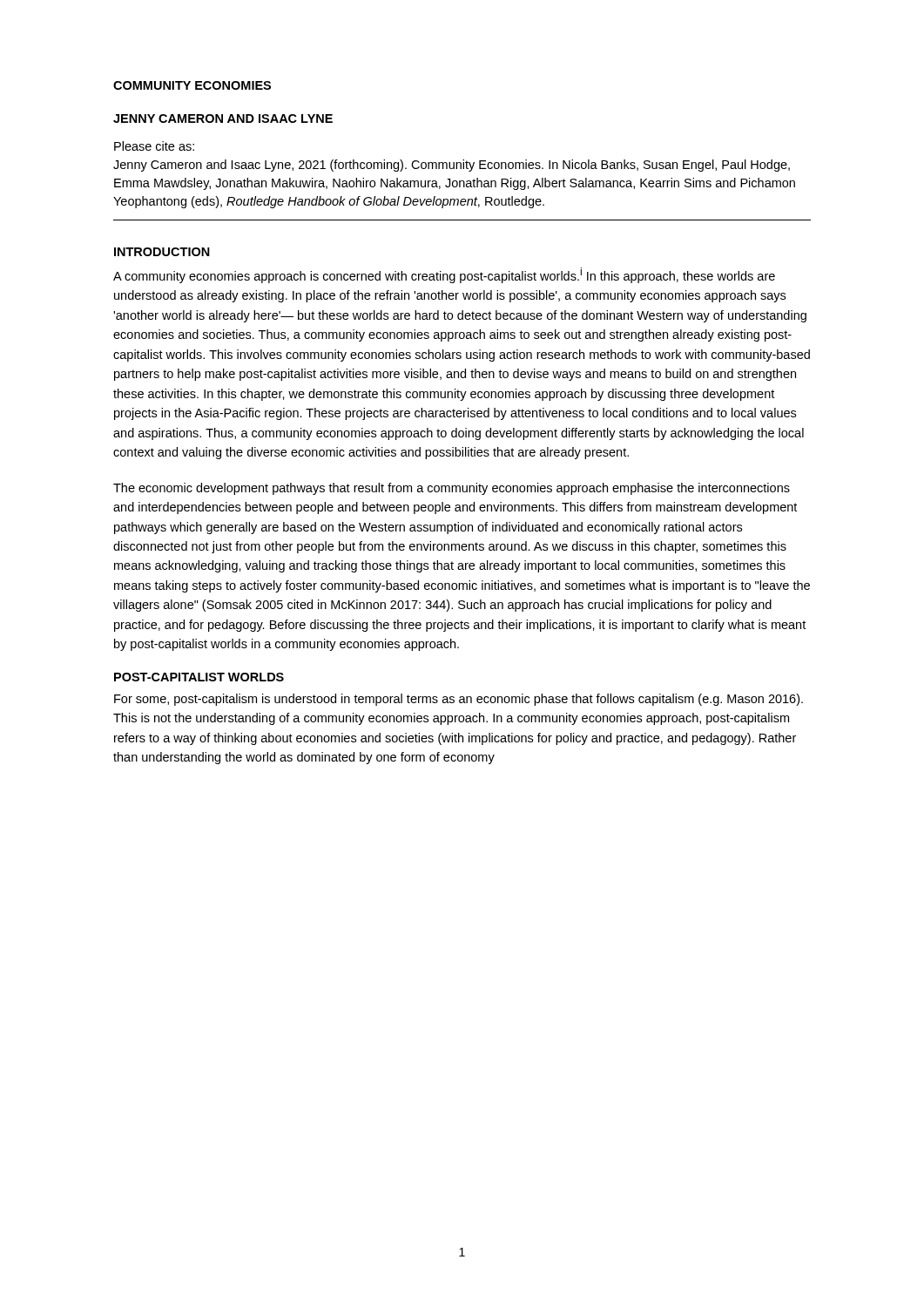Screen dimensions: 1307x924
Task: Point to "POST-CAPITALIST WORLDS"
Action: coord(199,677)
